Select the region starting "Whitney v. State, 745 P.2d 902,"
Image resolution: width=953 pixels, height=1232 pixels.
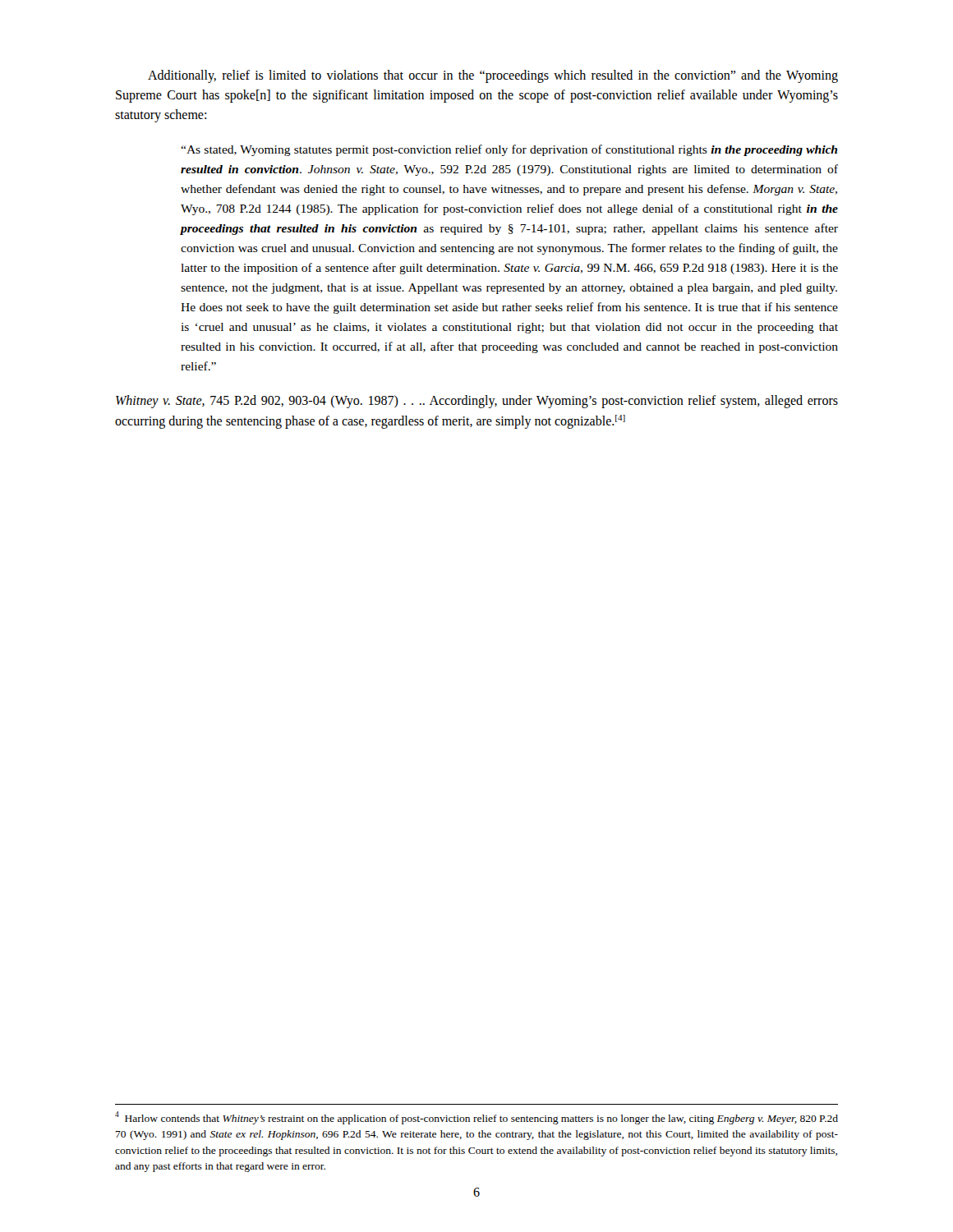click(x=476, y=411)
